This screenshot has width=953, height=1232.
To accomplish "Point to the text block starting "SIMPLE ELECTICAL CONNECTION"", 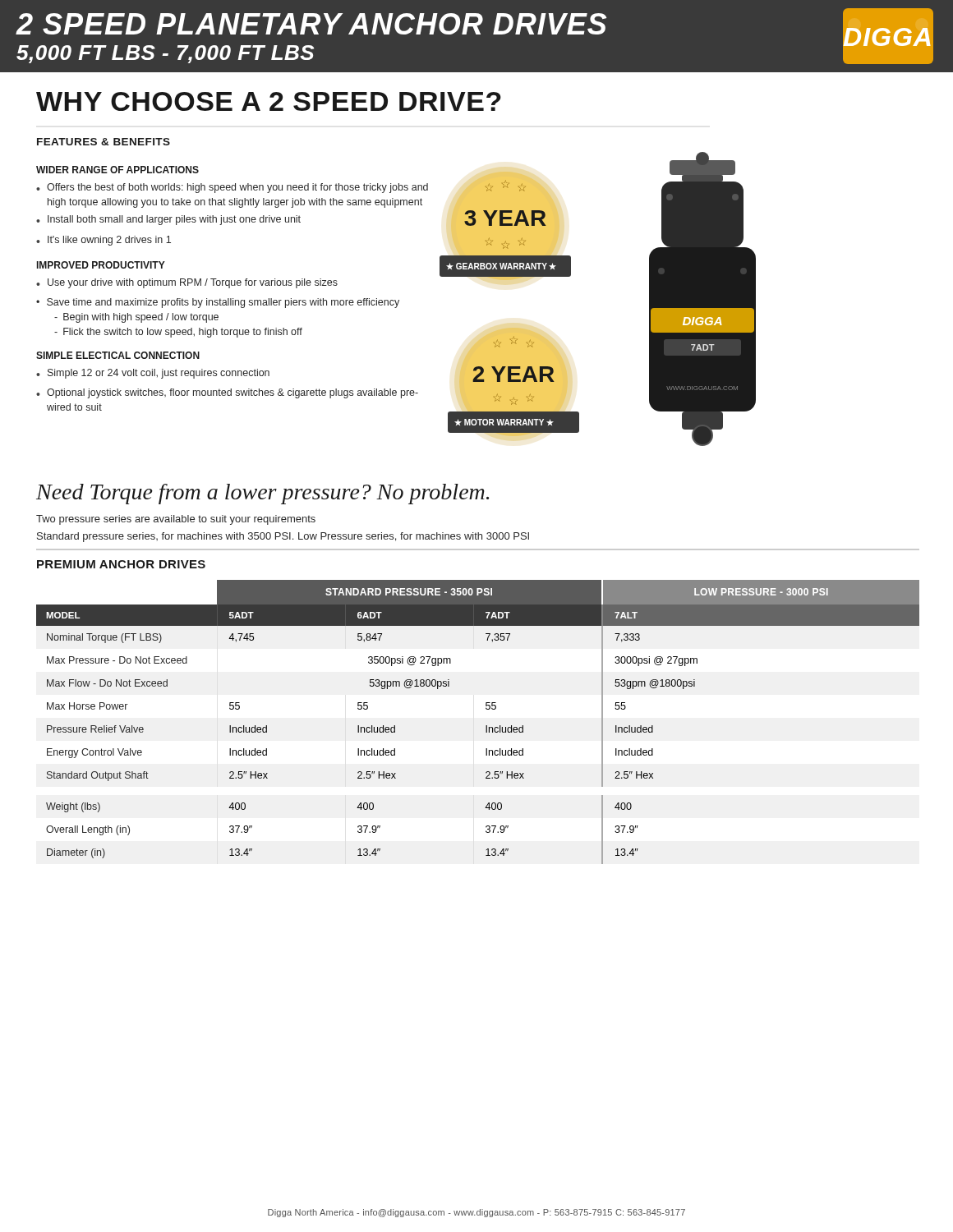I will tap(118, 355).
